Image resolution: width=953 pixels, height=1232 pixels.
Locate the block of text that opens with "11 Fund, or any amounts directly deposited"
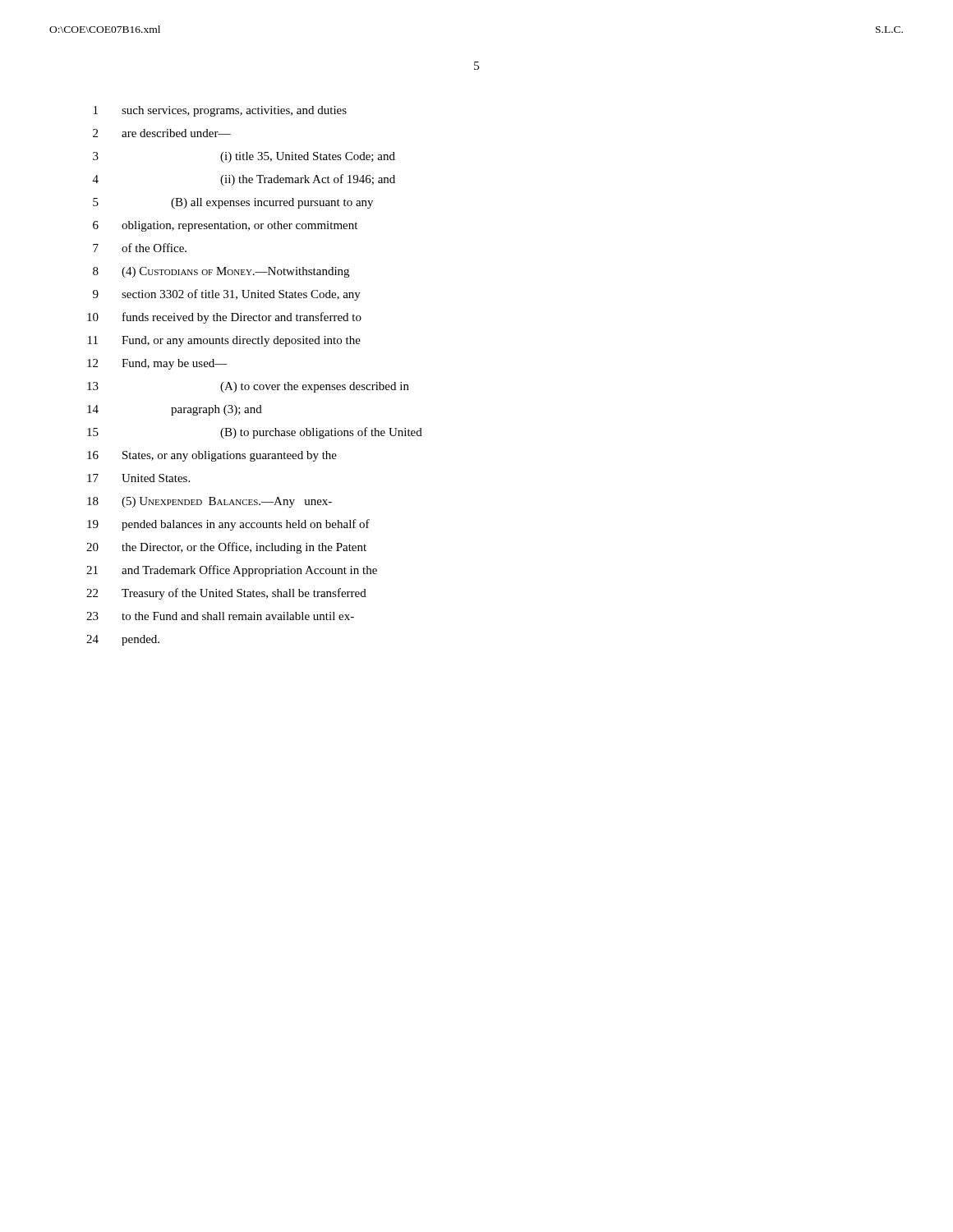click(x=224, y=341)
